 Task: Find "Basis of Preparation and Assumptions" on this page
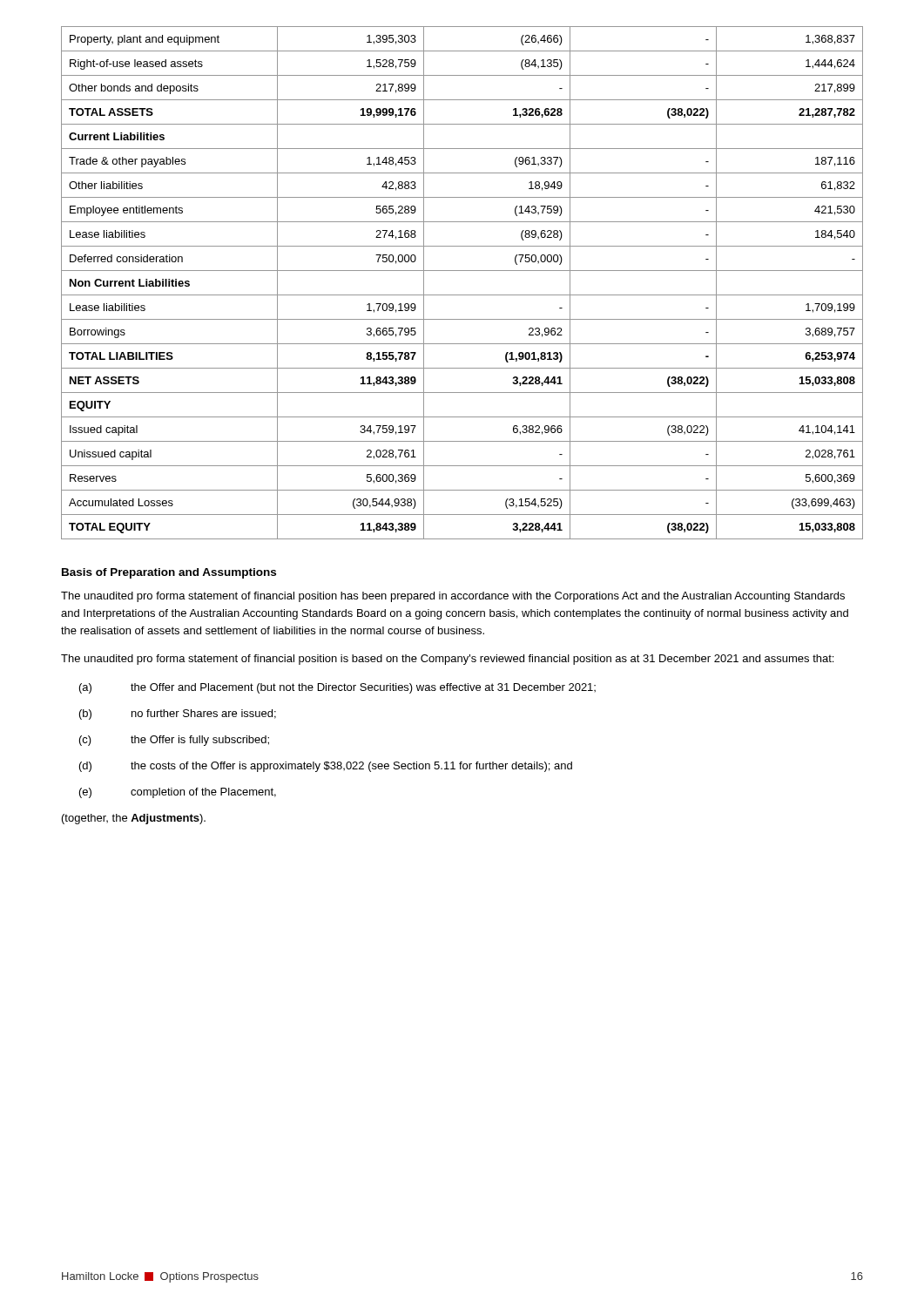tap(169, 572)
